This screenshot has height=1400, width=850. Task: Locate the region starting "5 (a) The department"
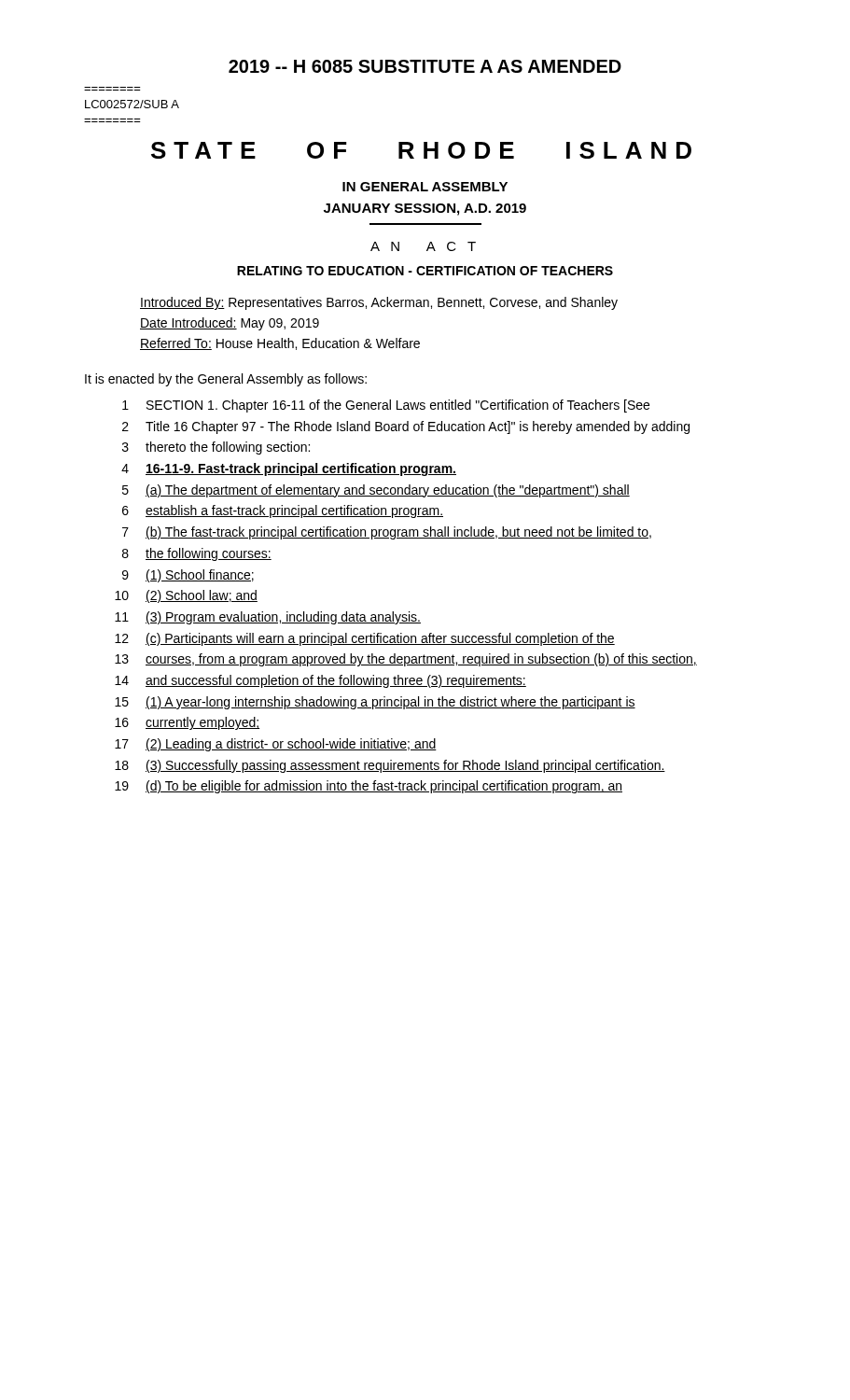(x=425, y=491)
